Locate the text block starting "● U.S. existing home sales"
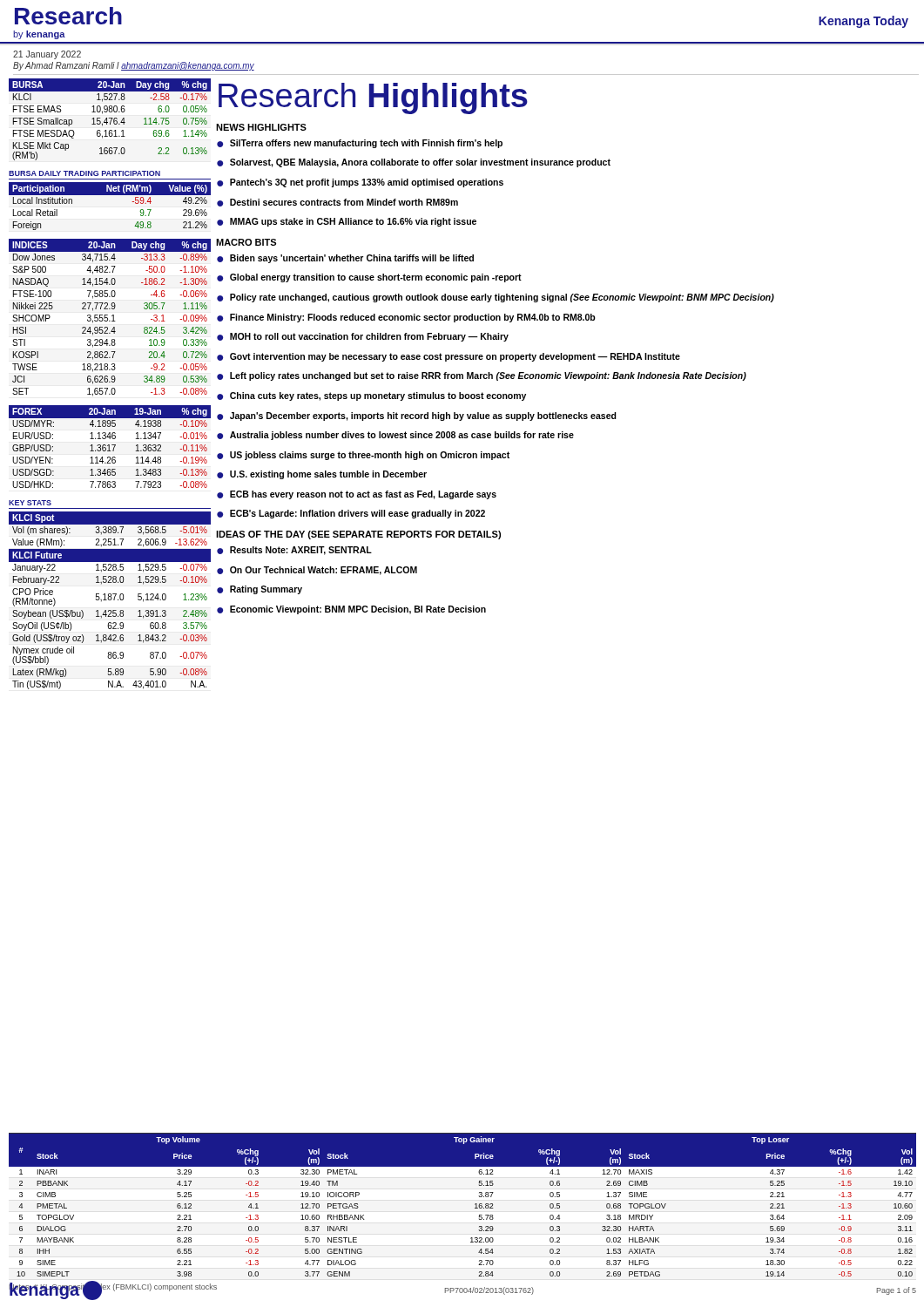Image resolution: width=924 pixels, height=1307 pixels. 321,476
